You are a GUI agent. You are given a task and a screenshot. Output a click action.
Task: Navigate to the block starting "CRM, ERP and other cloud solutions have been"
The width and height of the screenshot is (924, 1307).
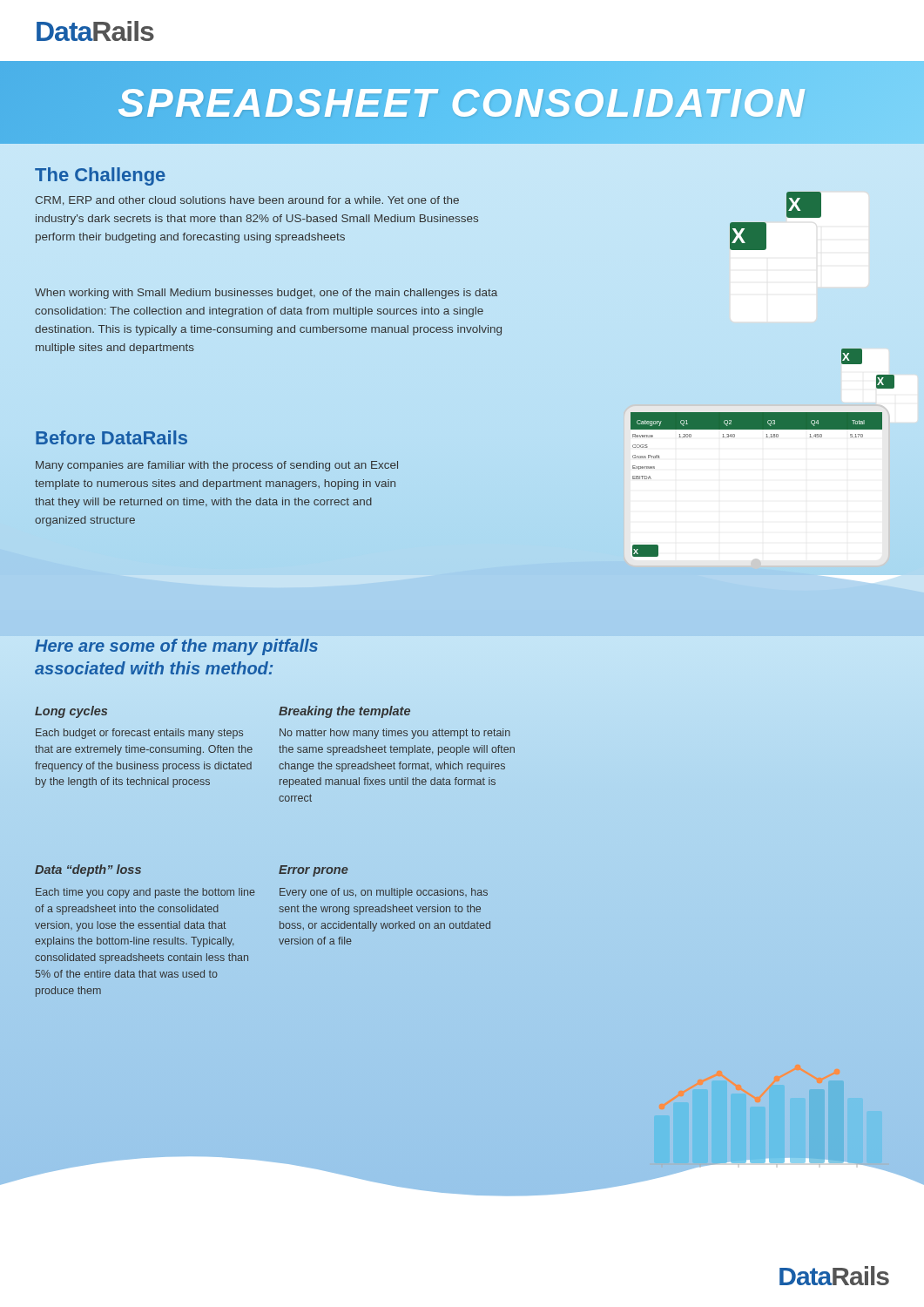click(x=257, y=218)
